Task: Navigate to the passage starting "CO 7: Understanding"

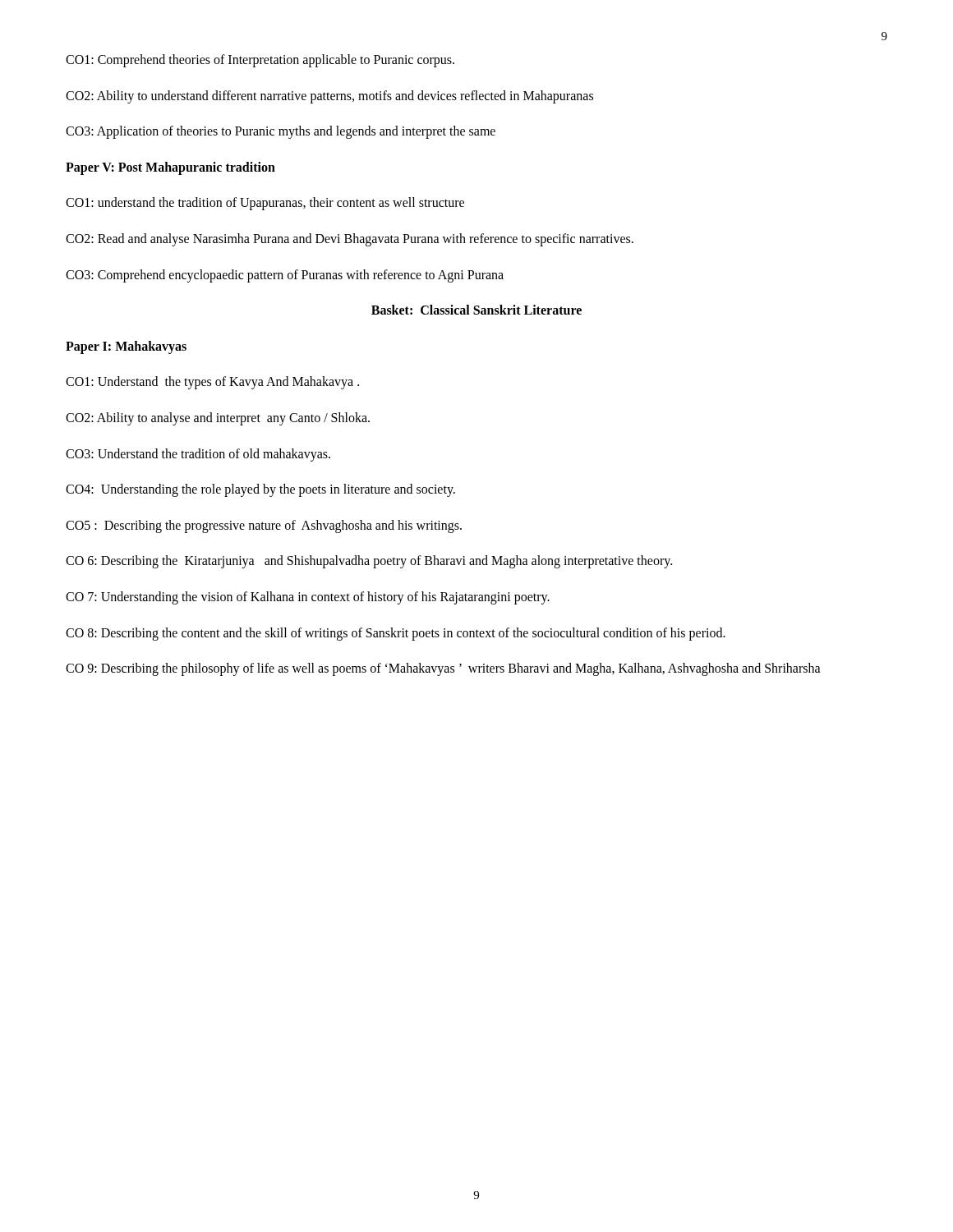Action: [308, 597]
